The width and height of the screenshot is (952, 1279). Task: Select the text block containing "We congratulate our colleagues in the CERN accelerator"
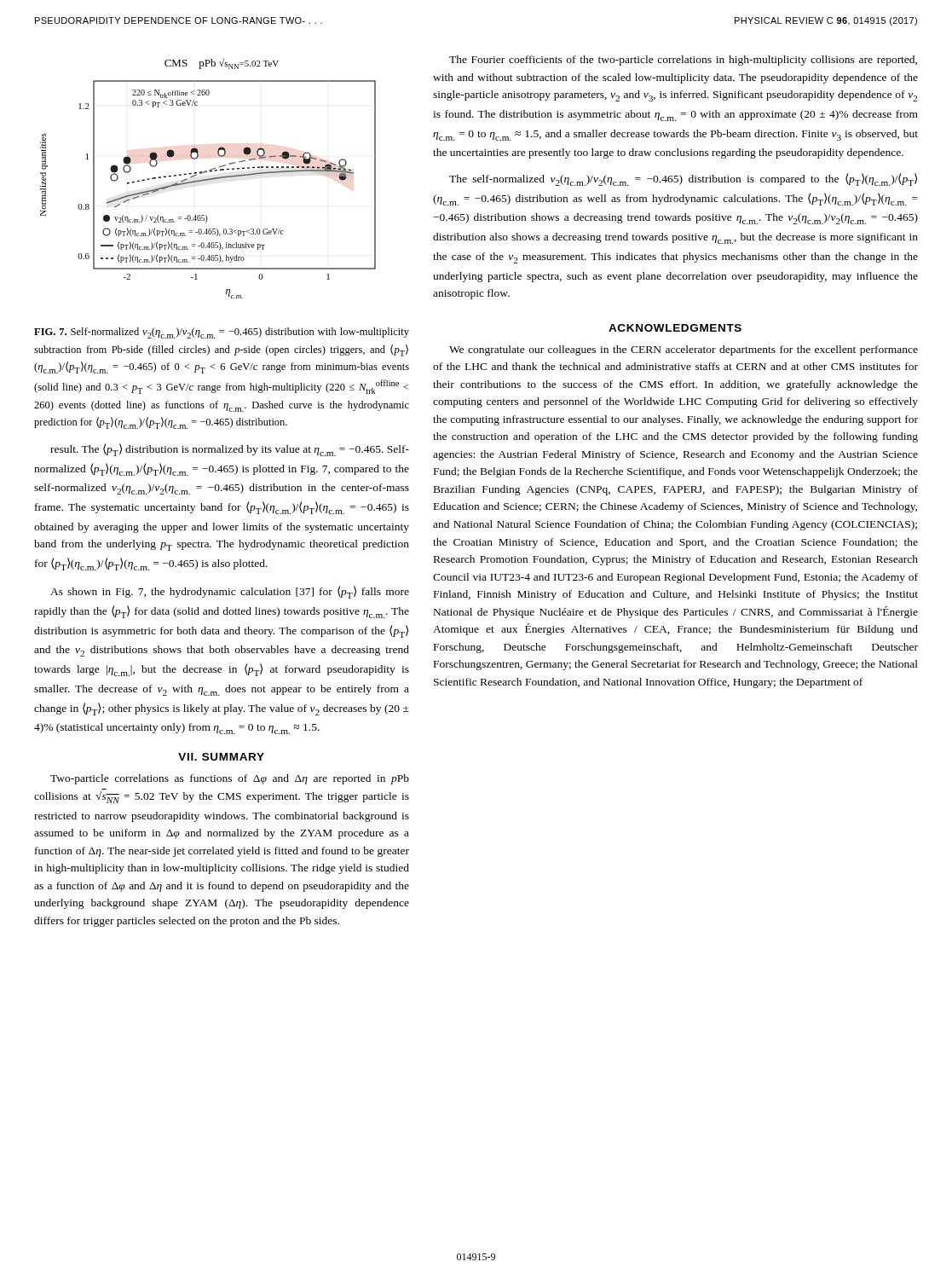(x=675, y=515)
